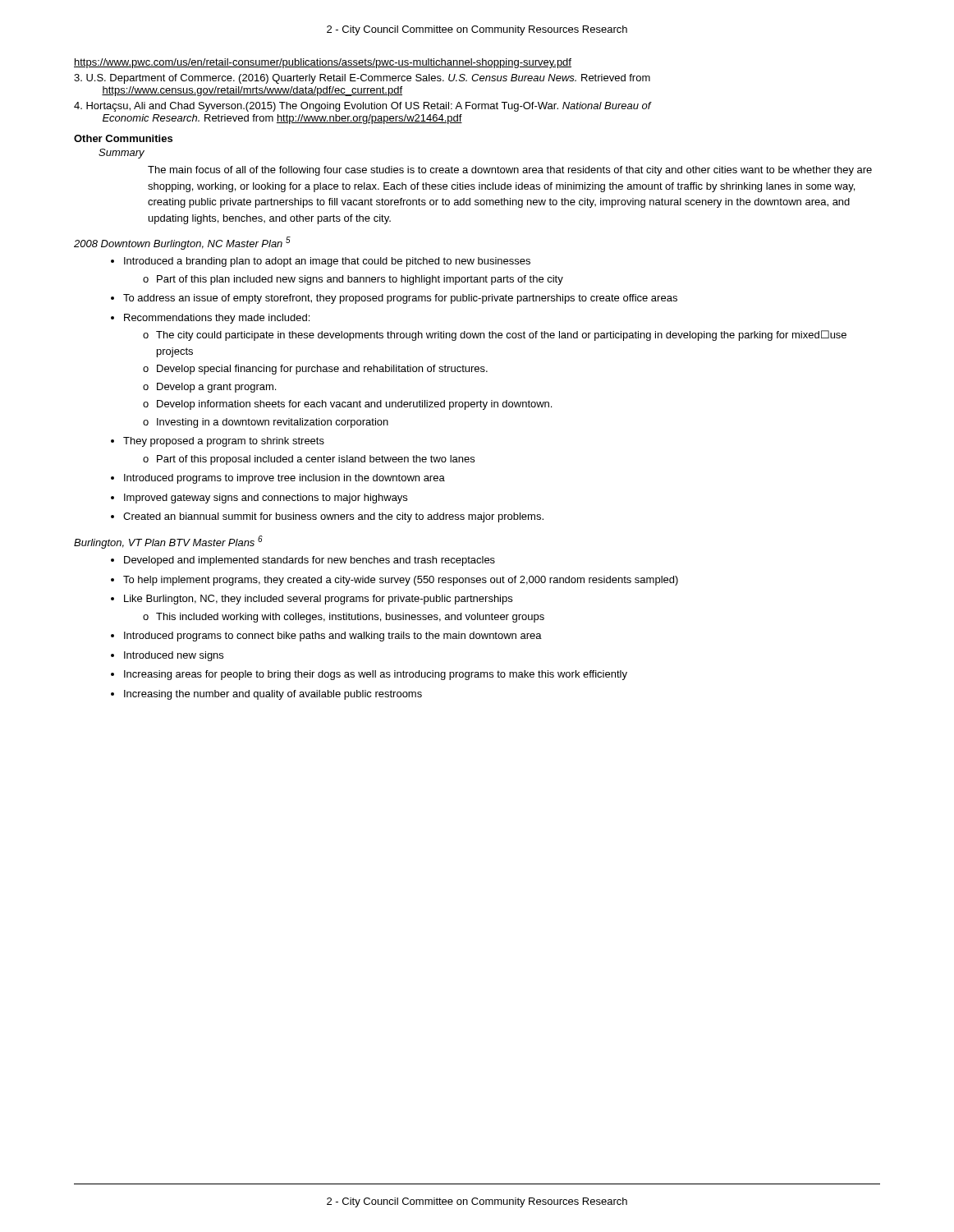The height and width of the screenshot is (1232, 954).
Task: Select the list item that reads "Investing in a"
Action: coord(272,422)
